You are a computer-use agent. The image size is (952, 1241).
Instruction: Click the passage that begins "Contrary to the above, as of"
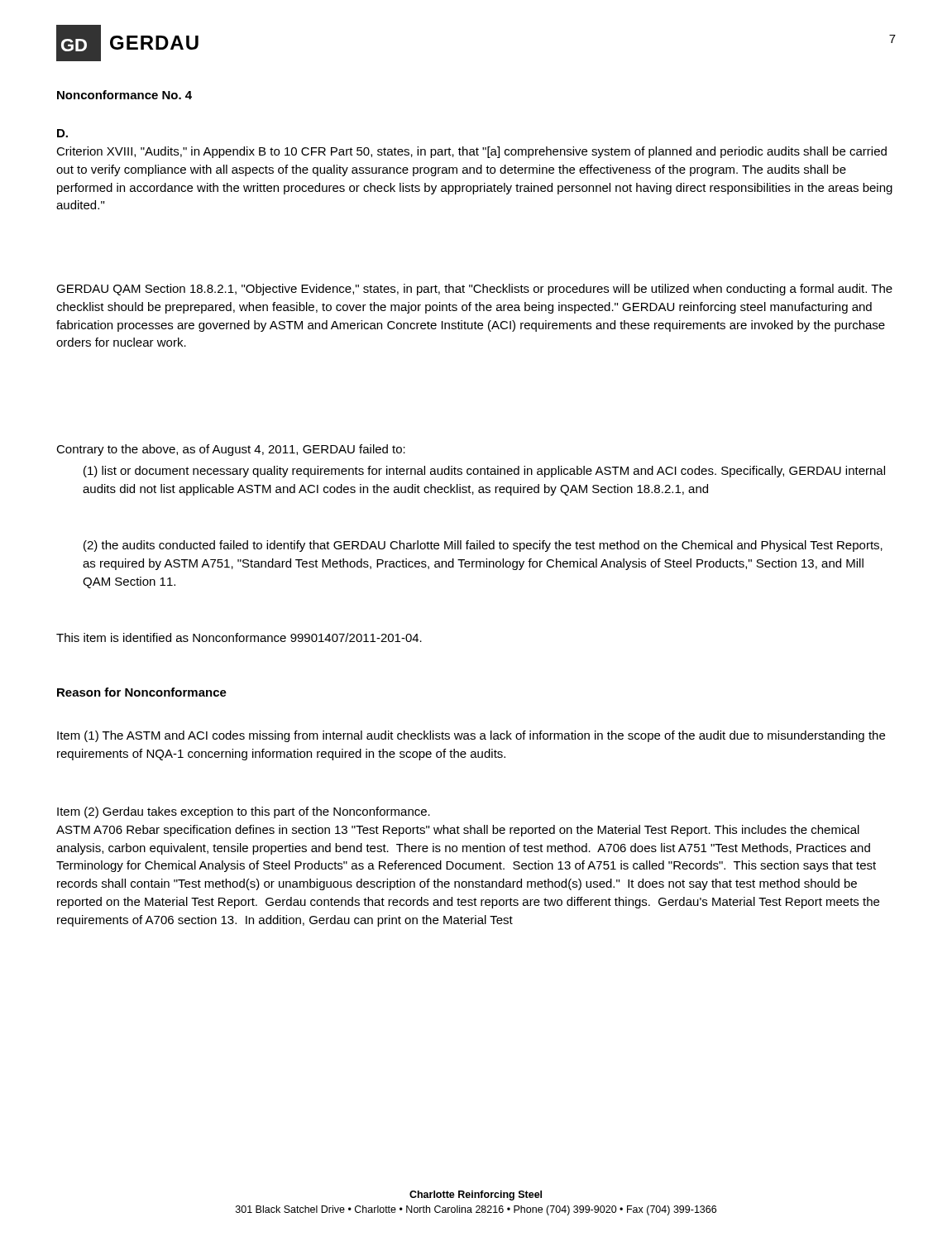coord(231,449)
